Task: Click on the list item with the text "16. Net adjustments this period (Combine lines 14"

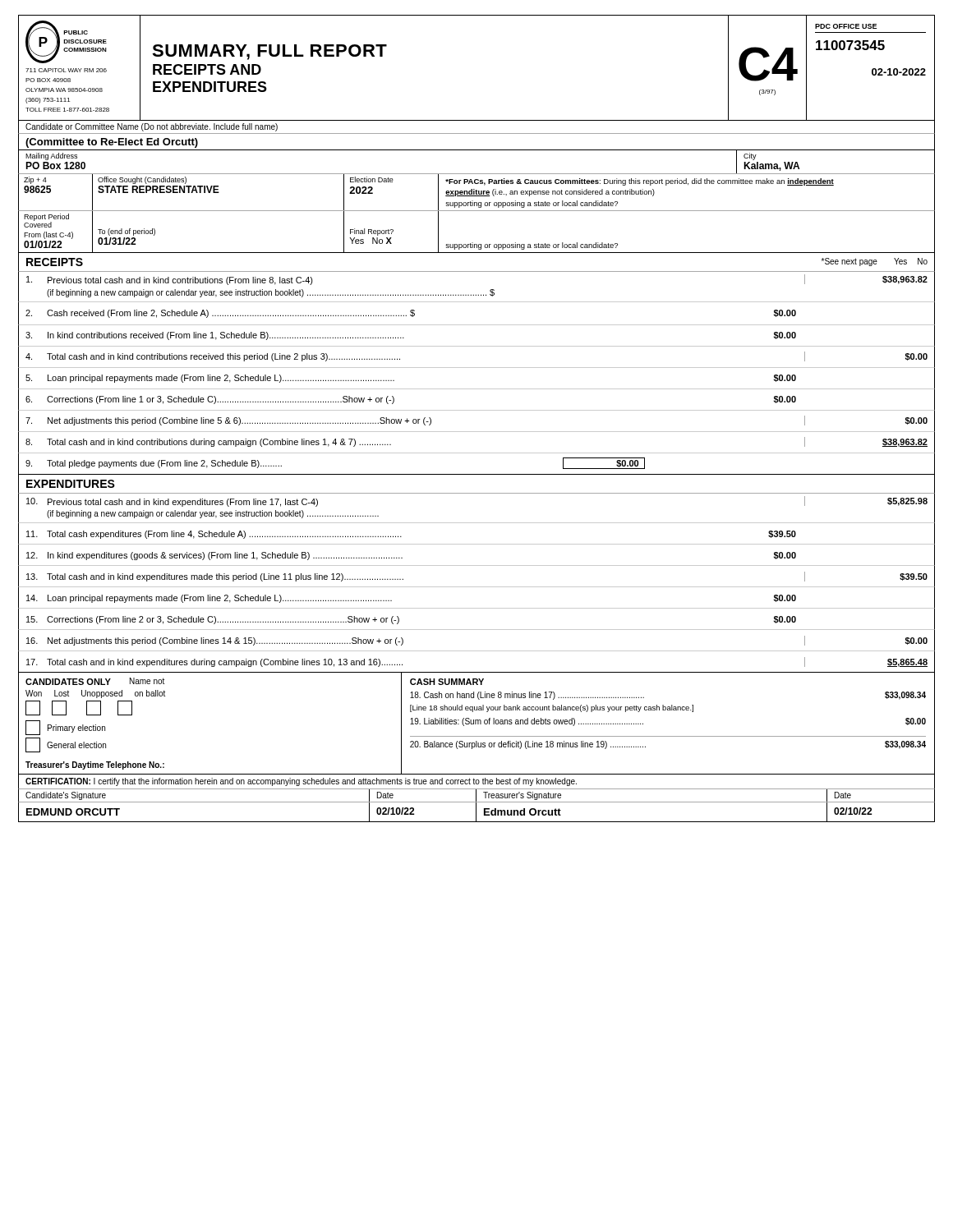Action: 476,640
